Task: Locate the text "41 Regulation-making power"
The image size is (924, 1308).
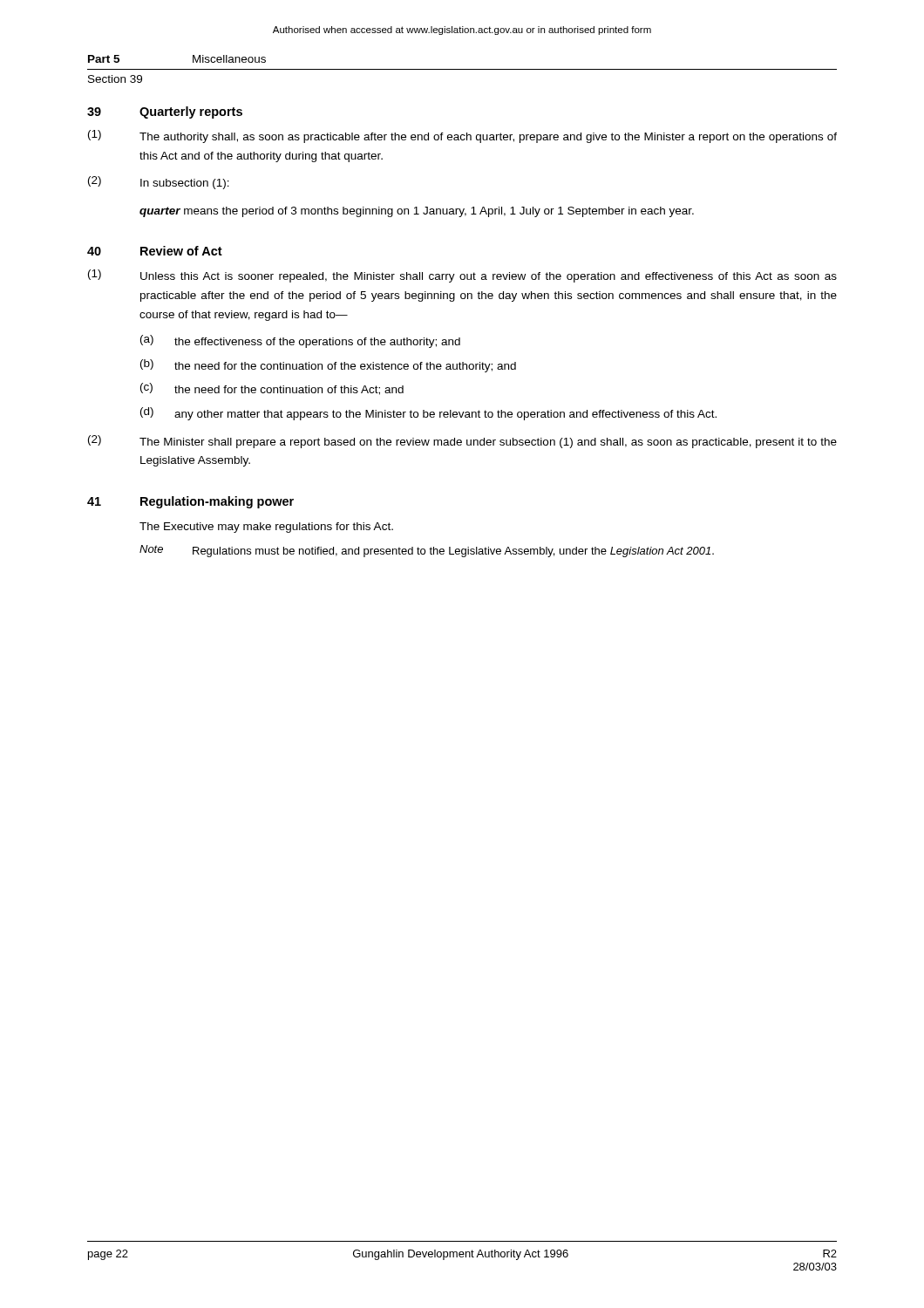Action: (x=191, y=501)
